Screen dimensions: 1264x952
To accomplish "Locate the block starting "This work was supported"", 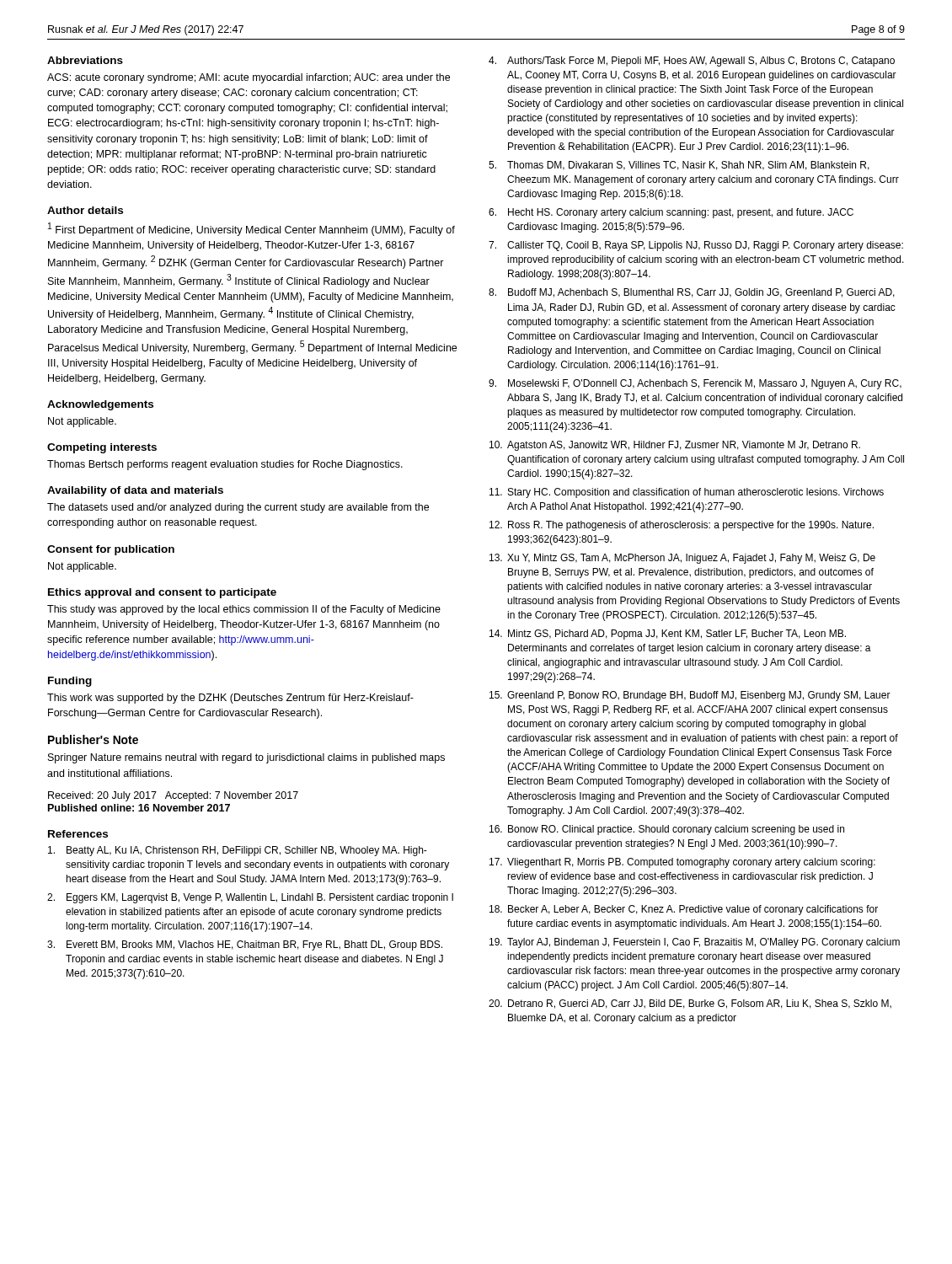I will click(x=254, y=706).
